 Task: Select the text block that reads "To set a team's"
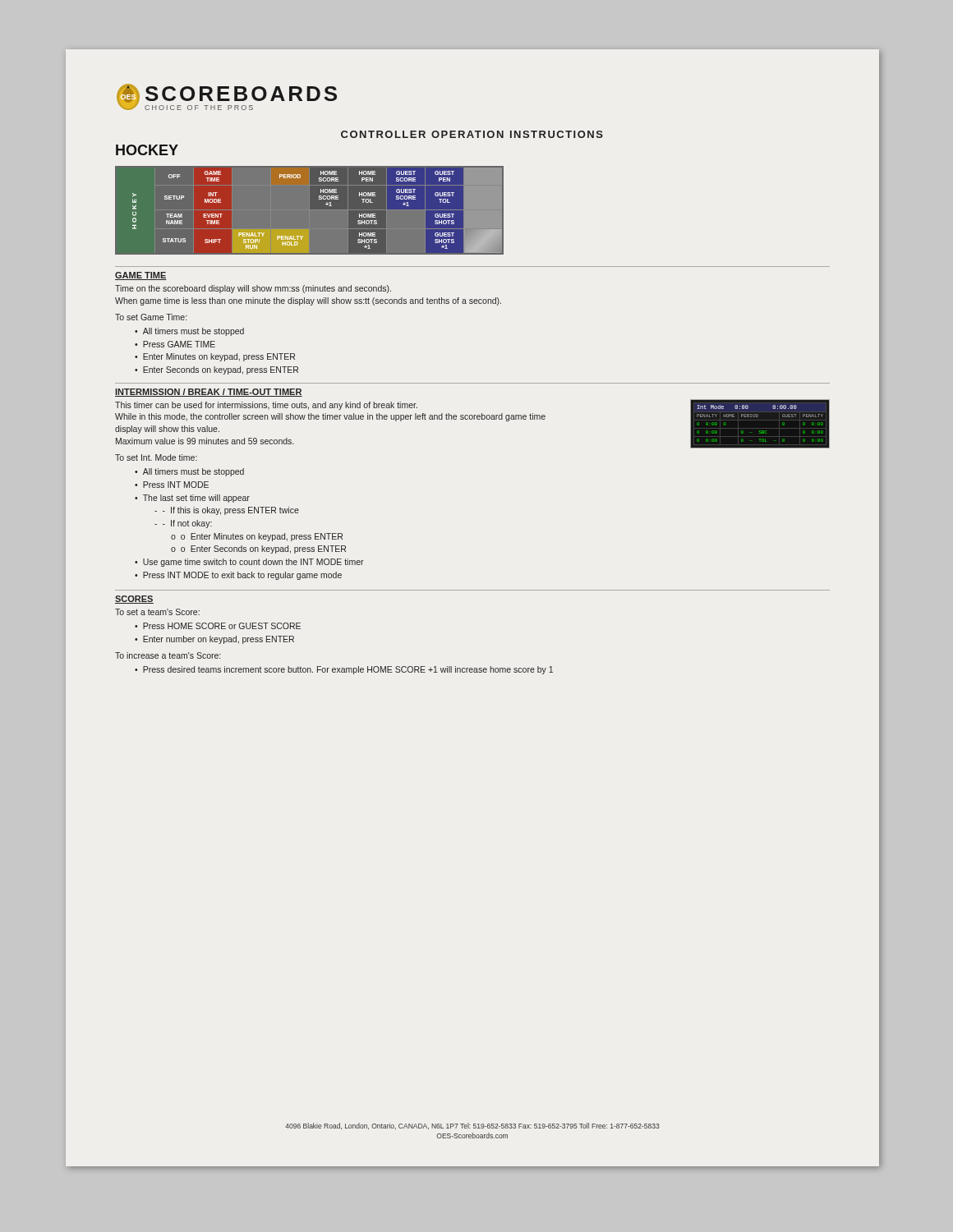tap(158, 612)
